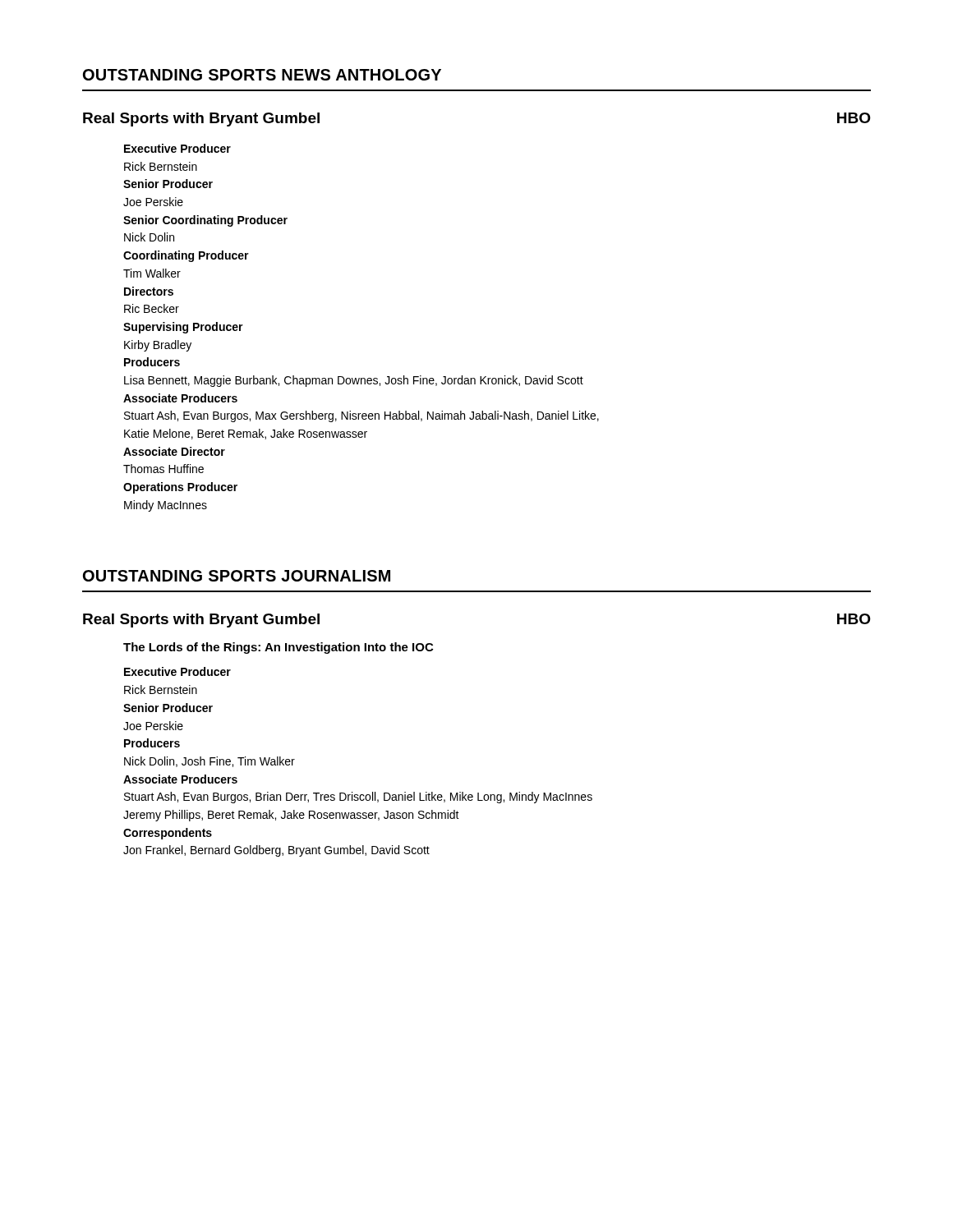
Task: Find the caption that says "The Lords of the Rings: An Investigation Into"
Action: [x=278, y=647]
